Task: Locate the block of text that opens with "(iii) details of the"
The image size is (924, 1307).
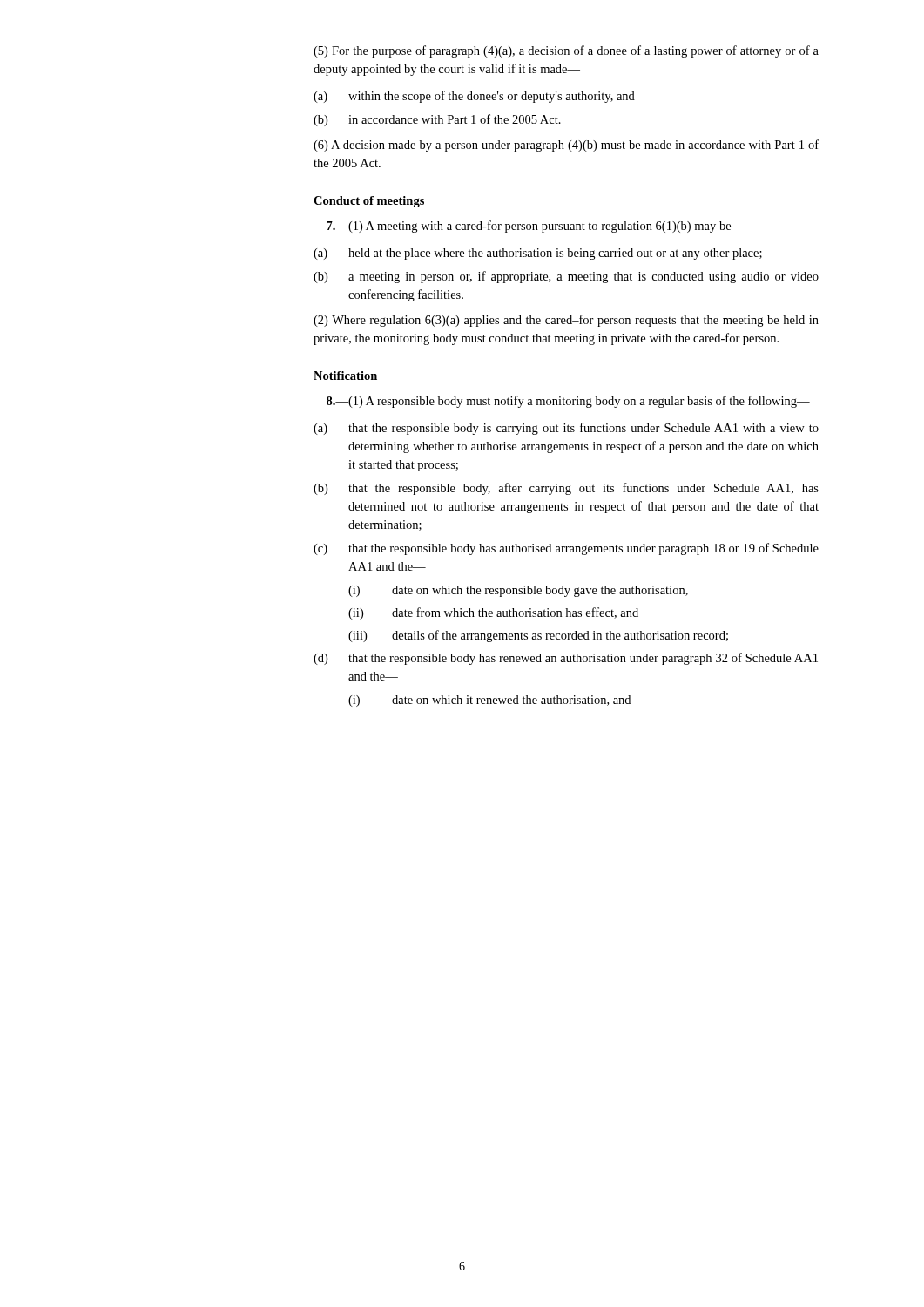Action: click(539, 636)
